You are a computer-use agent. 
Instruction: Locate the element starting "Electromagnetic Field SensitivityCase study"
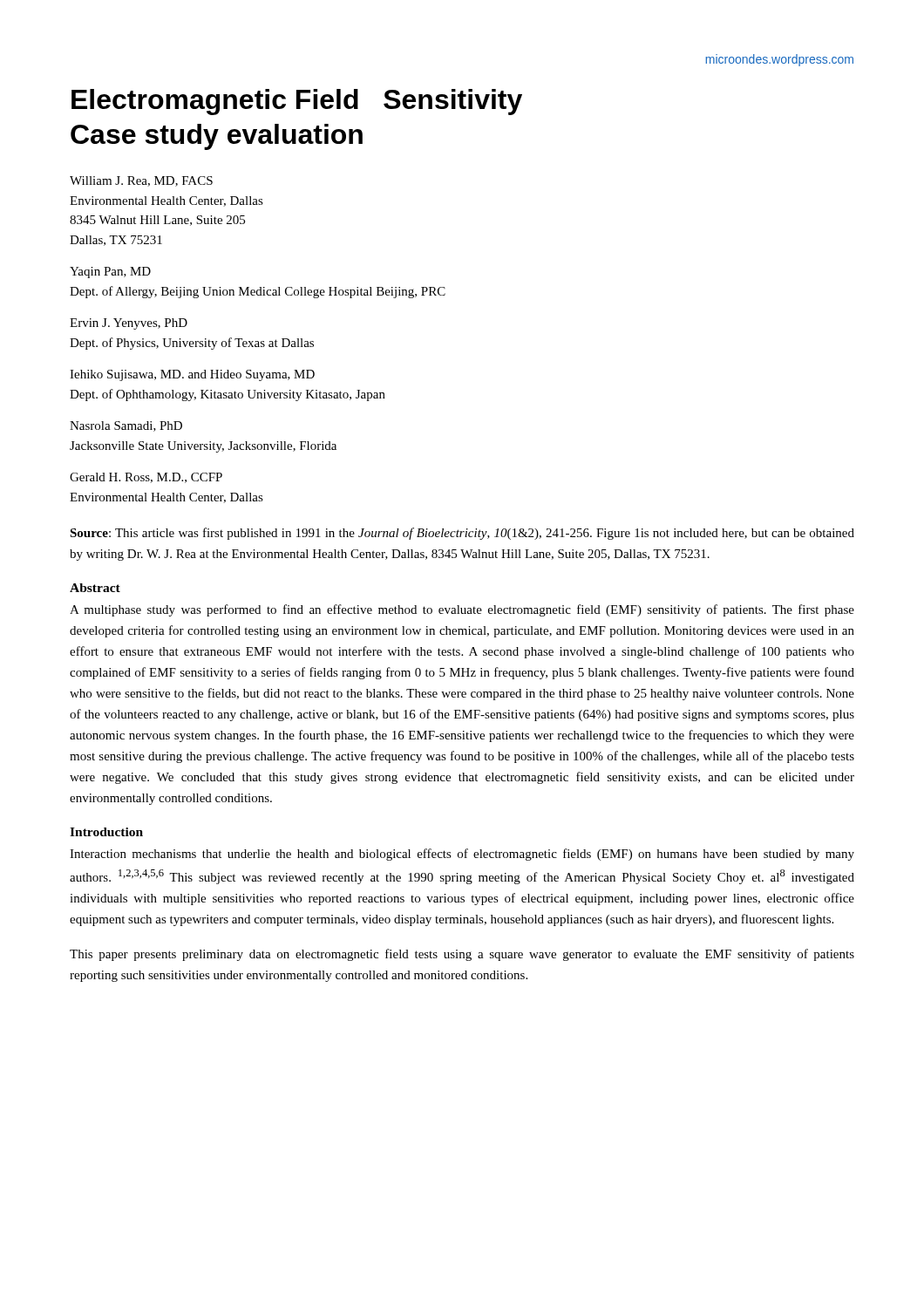coord(296,117)
